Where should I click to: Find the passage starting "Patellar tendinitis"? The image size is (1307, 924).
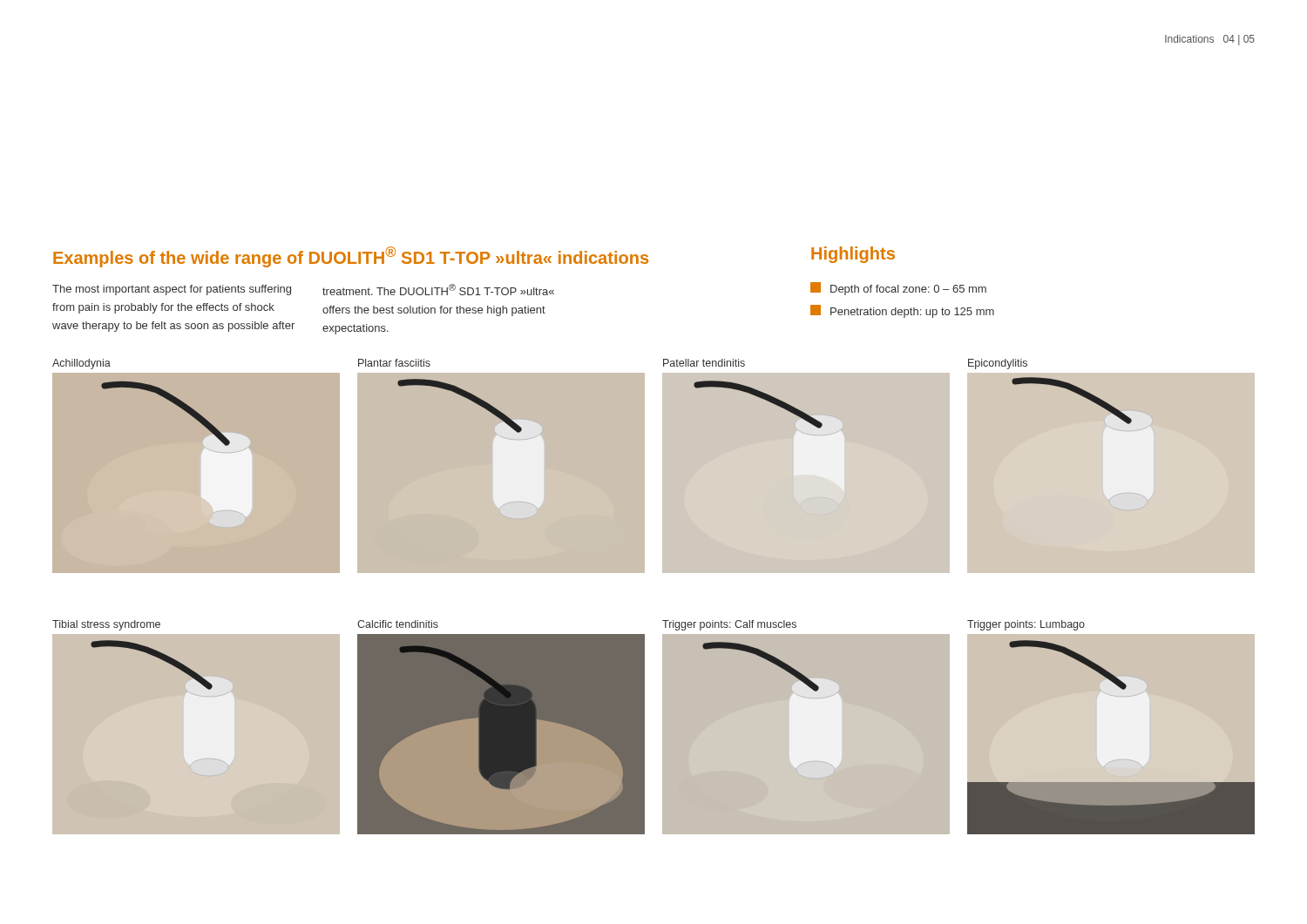tap(704, 363)
